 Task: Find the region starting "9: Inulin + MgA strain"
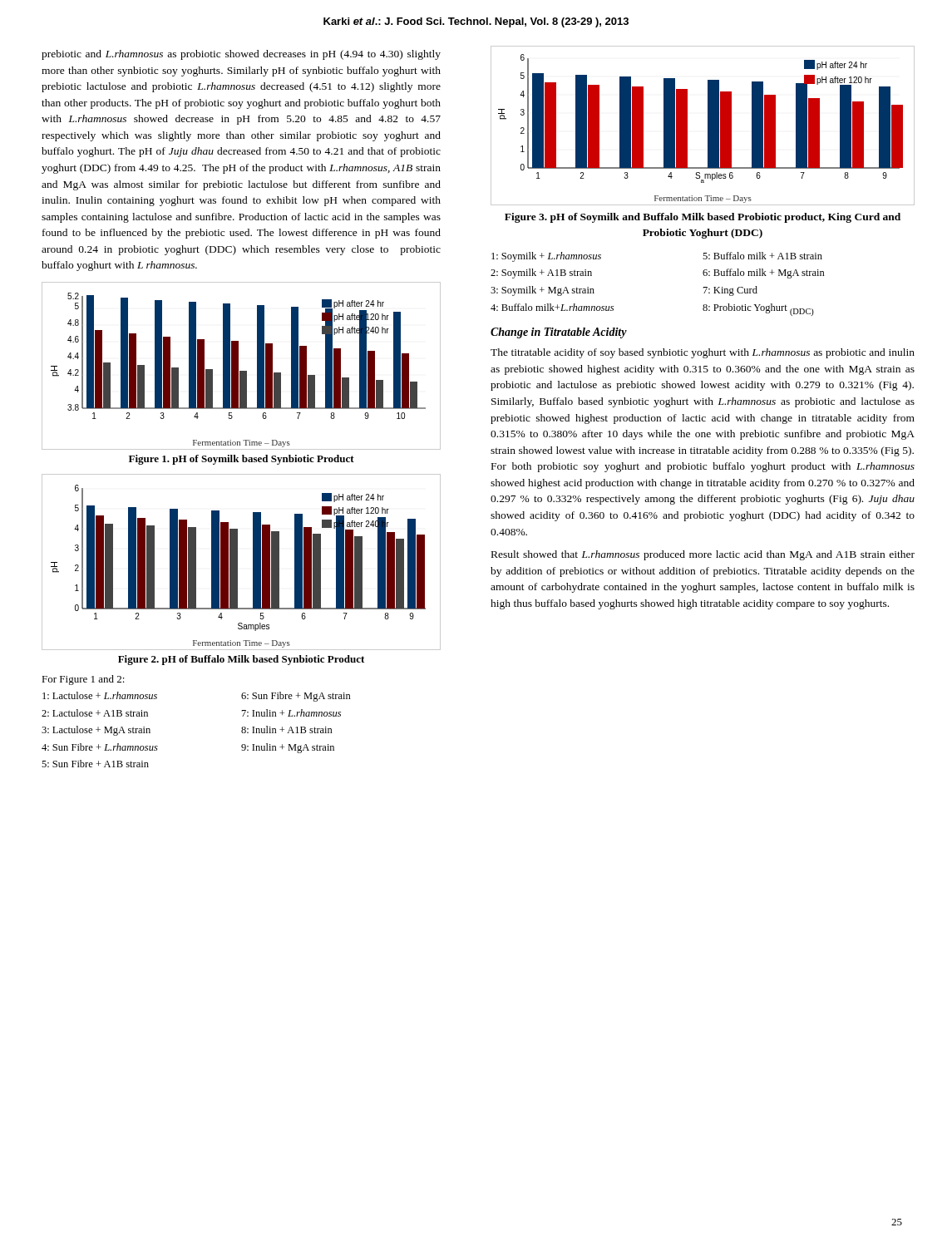[288, 747]
